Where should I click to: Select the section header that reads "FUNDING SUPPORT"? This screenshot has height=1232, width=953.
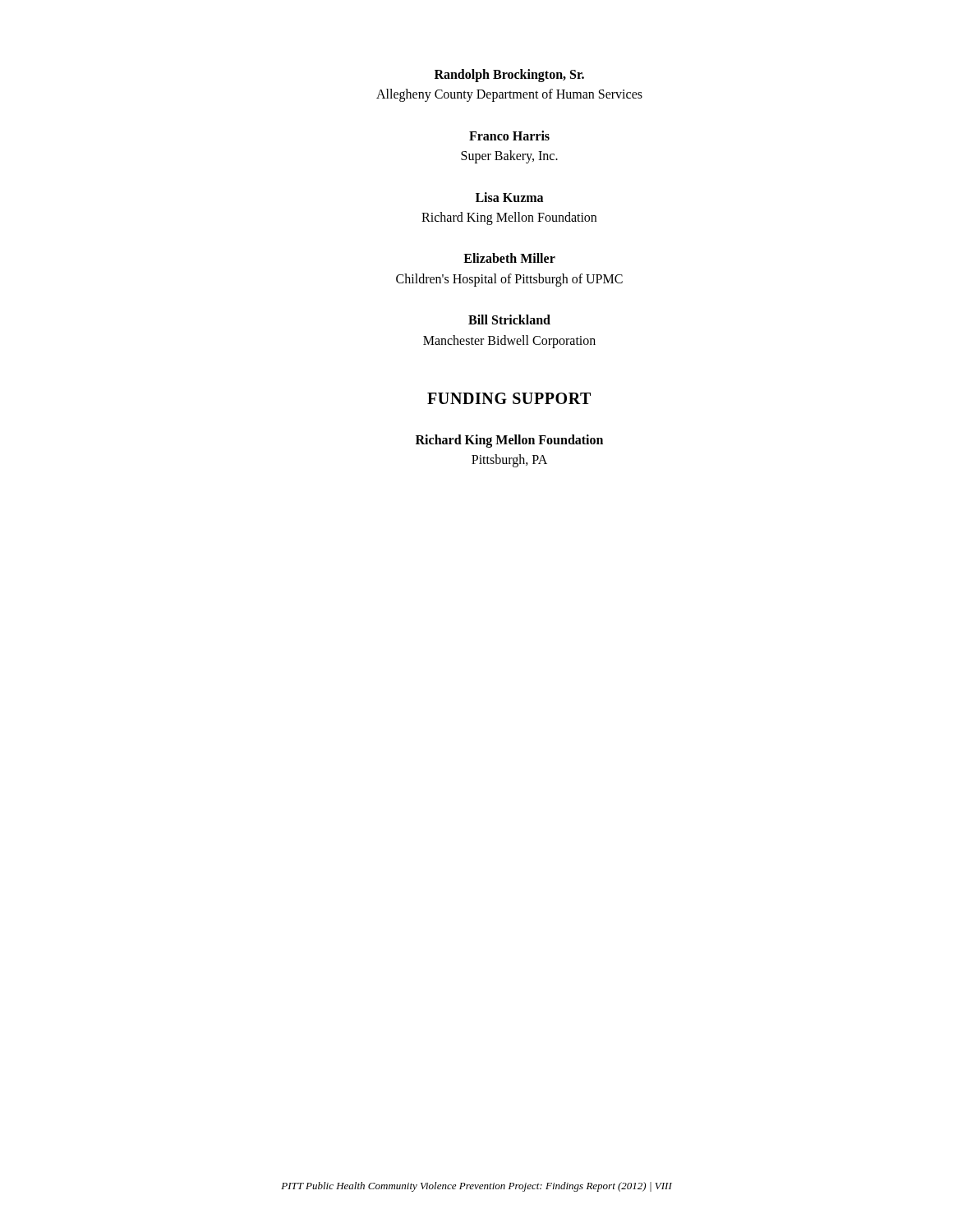[x=509, y=399]
